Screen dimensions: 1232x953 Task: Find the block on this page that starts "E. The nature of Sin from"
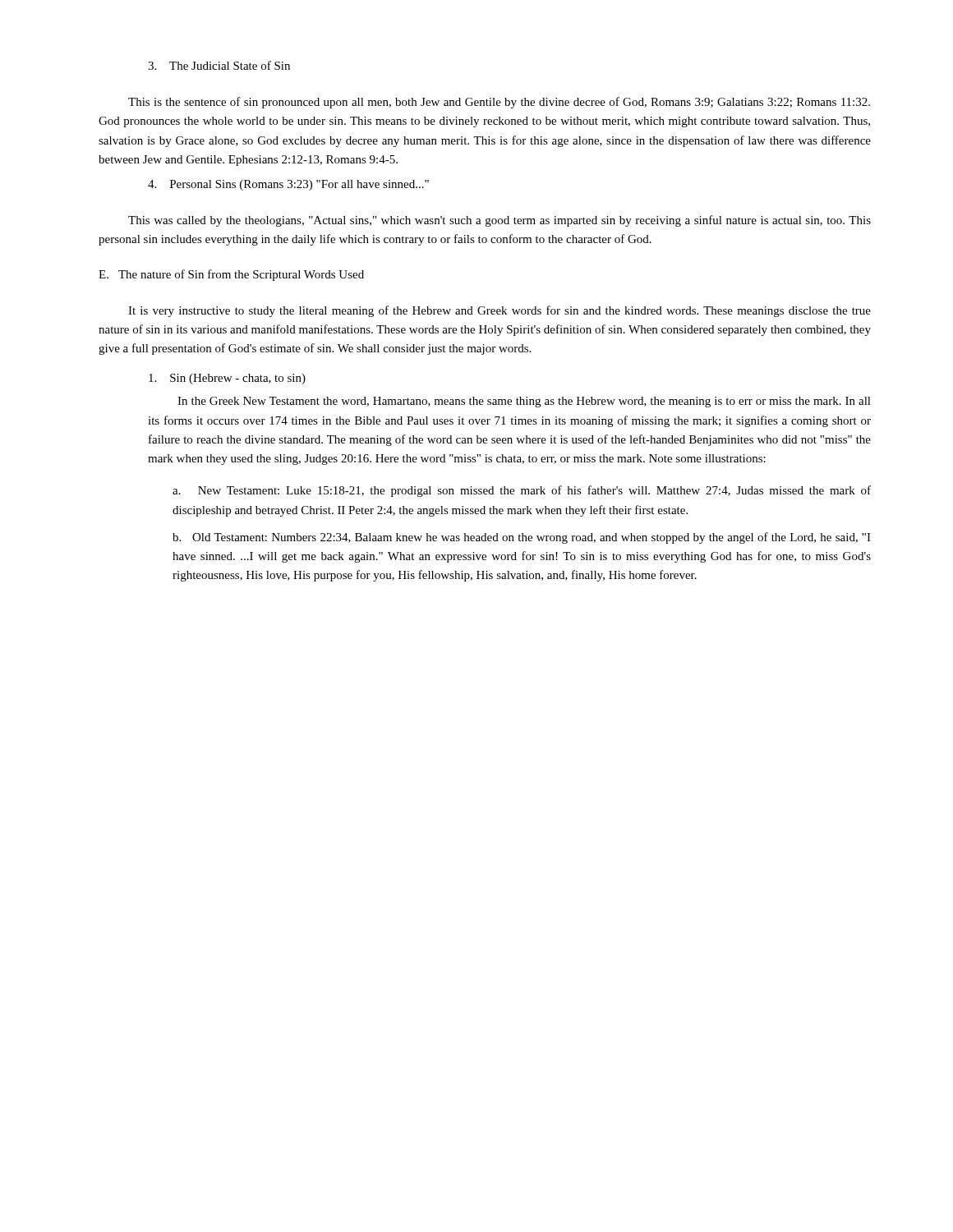click(231, 274)
